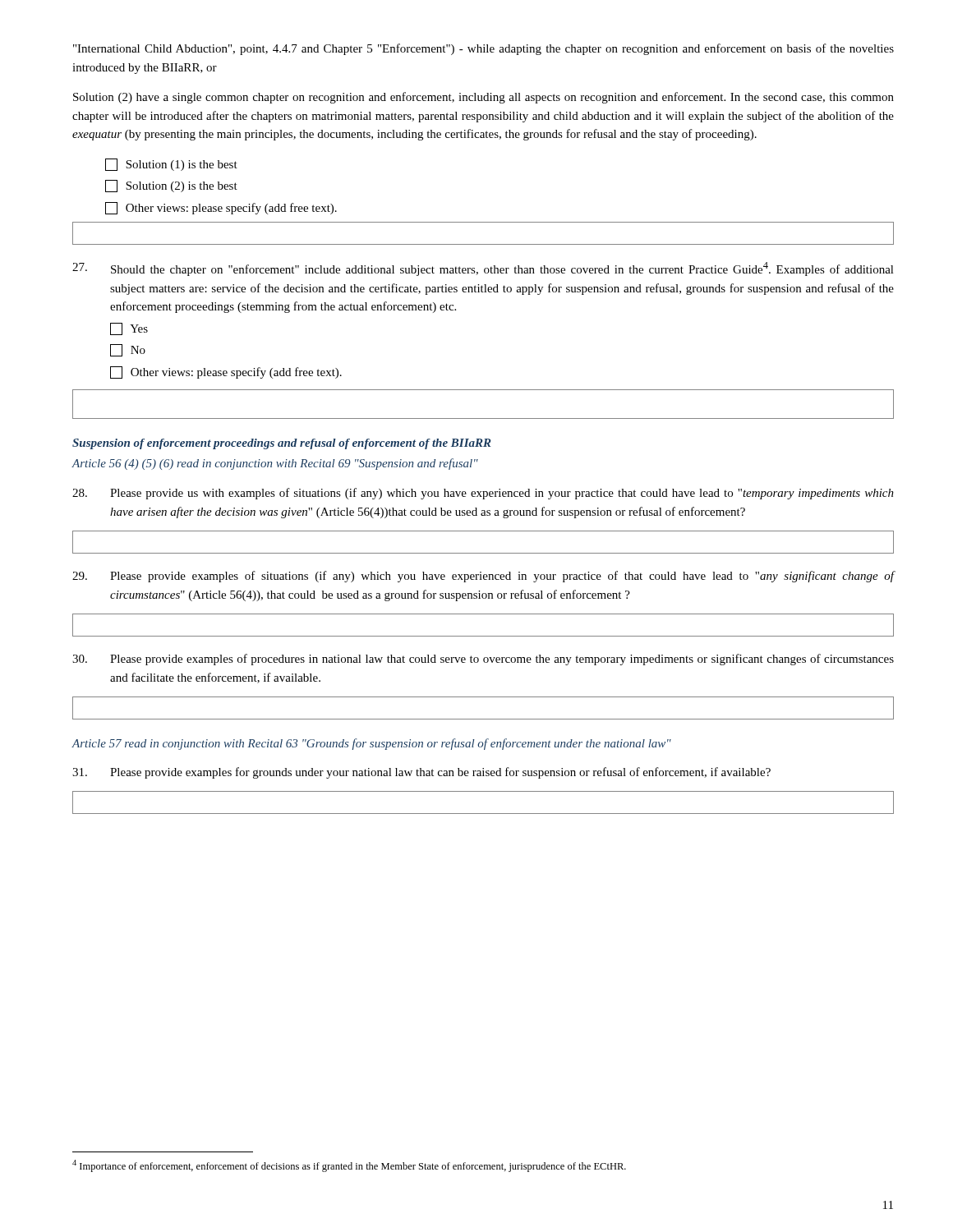The width and height of the screenshot is (953, 1232).
Task: Navigate to the block starting ""International Child Abduction","
Action: [x=483, y=58]
